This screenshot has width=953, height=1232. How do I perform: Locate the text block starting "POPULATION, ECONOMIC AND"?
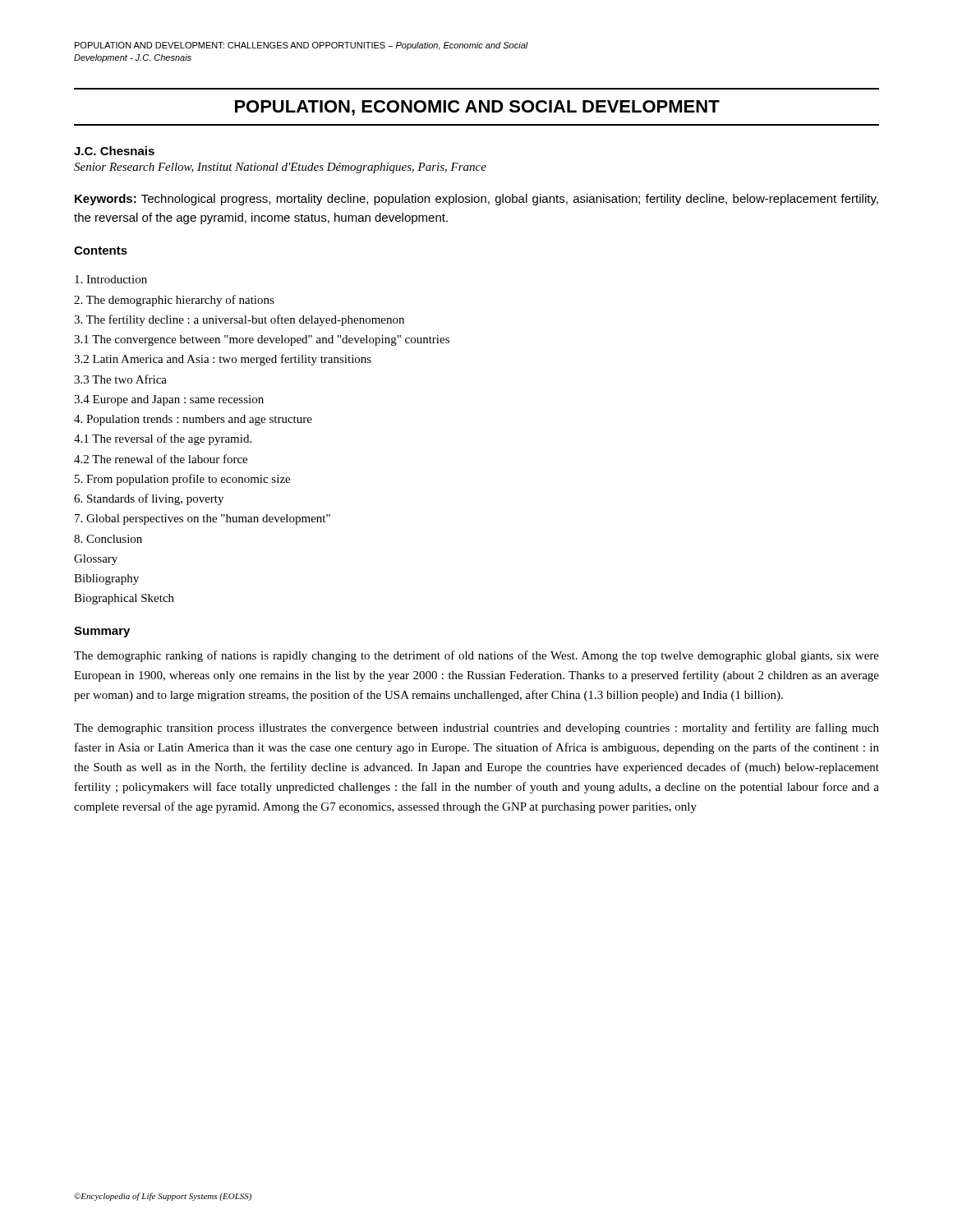[476, 106]
